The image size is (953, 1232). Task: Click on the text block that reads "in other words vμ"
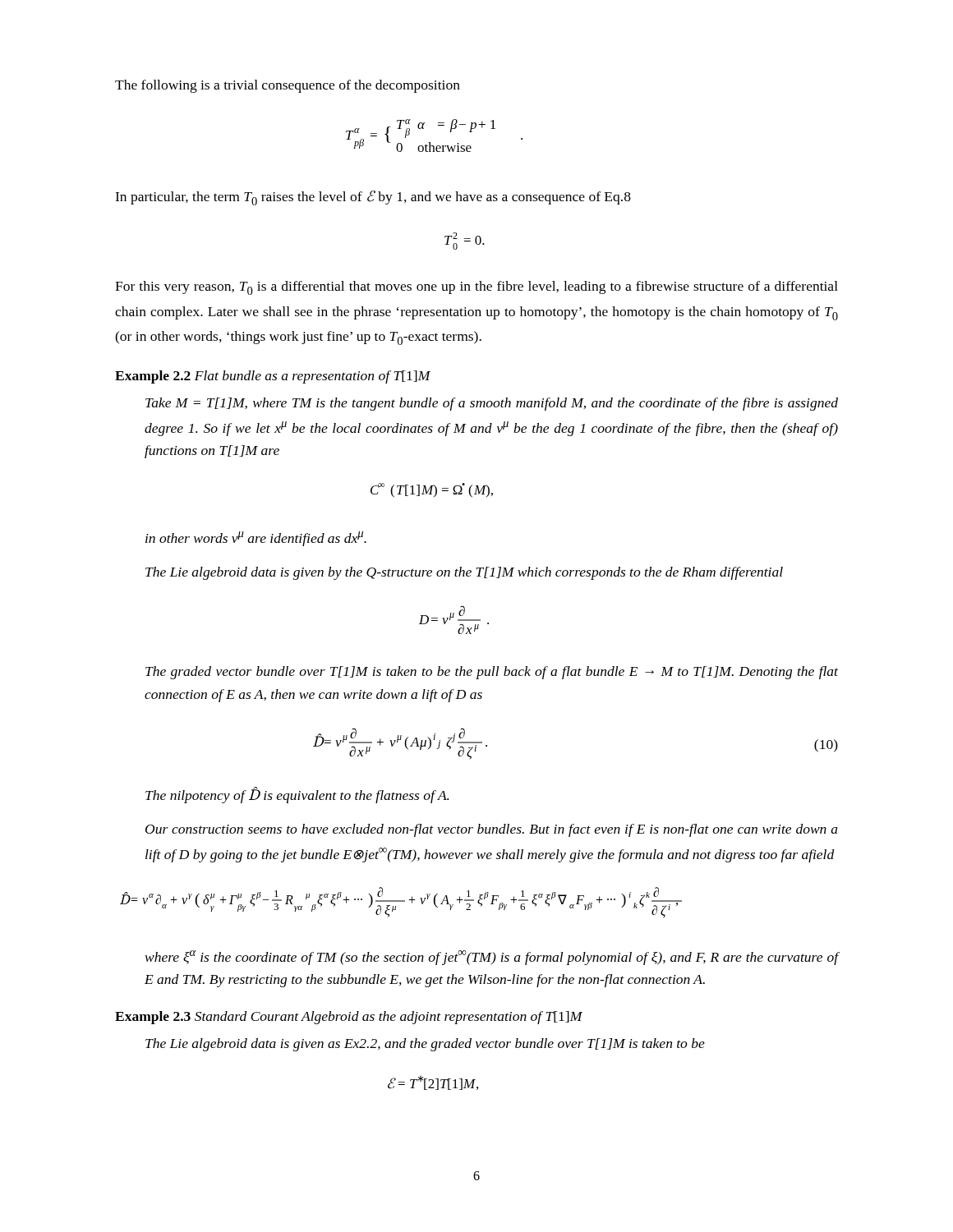pyautogui.click(x=256, y=536)
